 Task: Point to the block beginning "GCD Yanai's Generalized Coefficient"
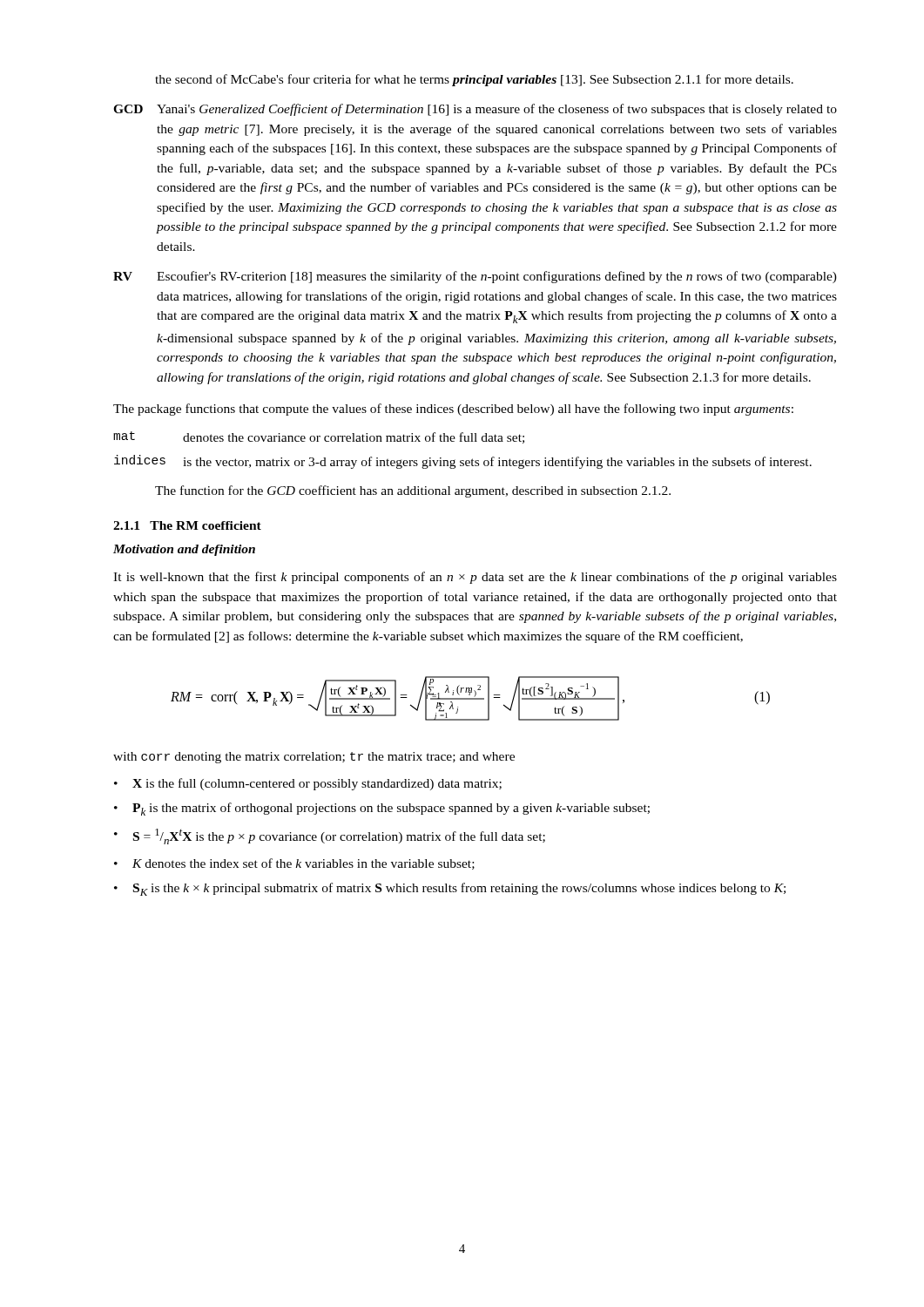(475, 178)
